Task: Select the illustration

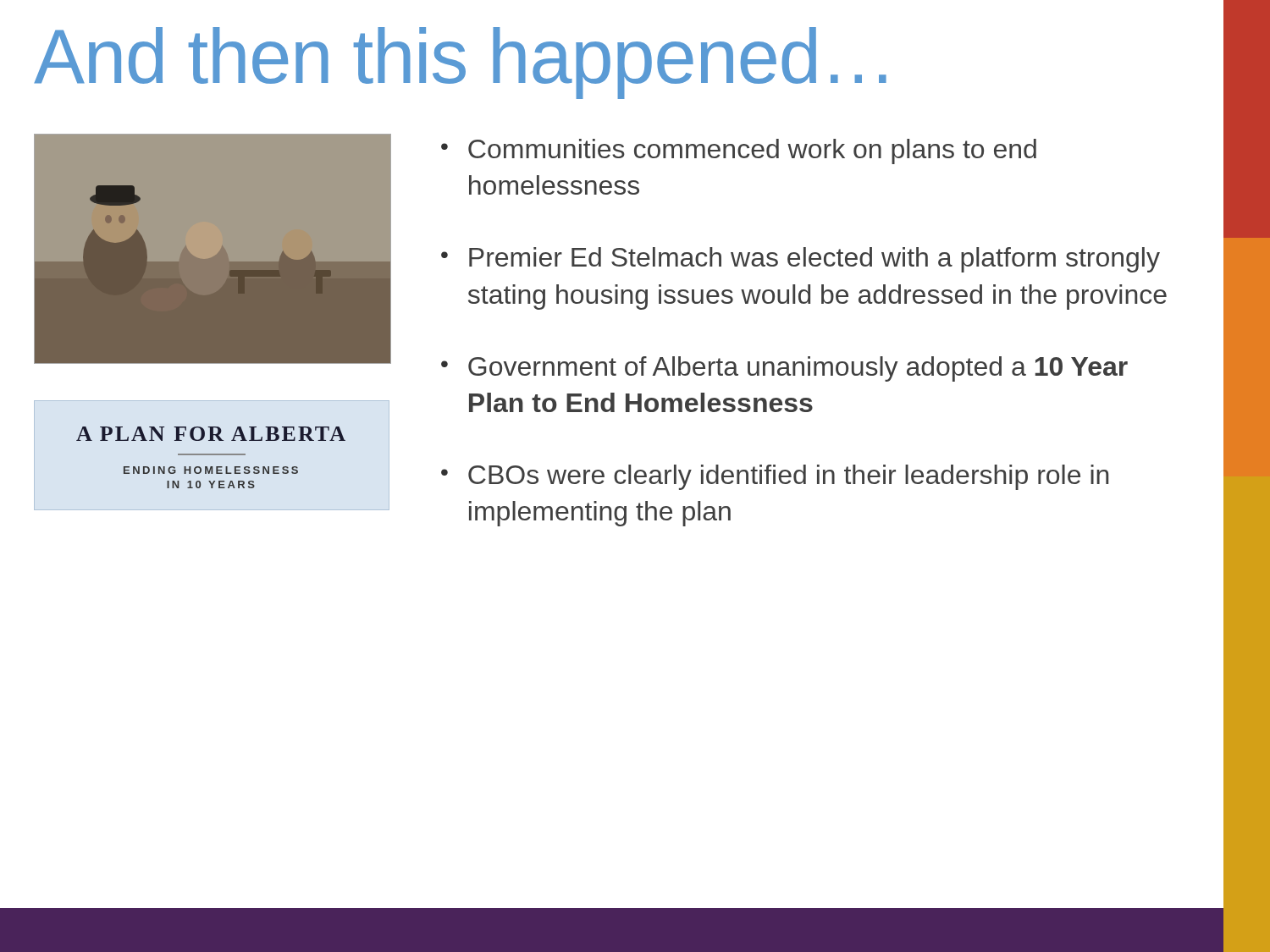Action: [x=216, y=443]
